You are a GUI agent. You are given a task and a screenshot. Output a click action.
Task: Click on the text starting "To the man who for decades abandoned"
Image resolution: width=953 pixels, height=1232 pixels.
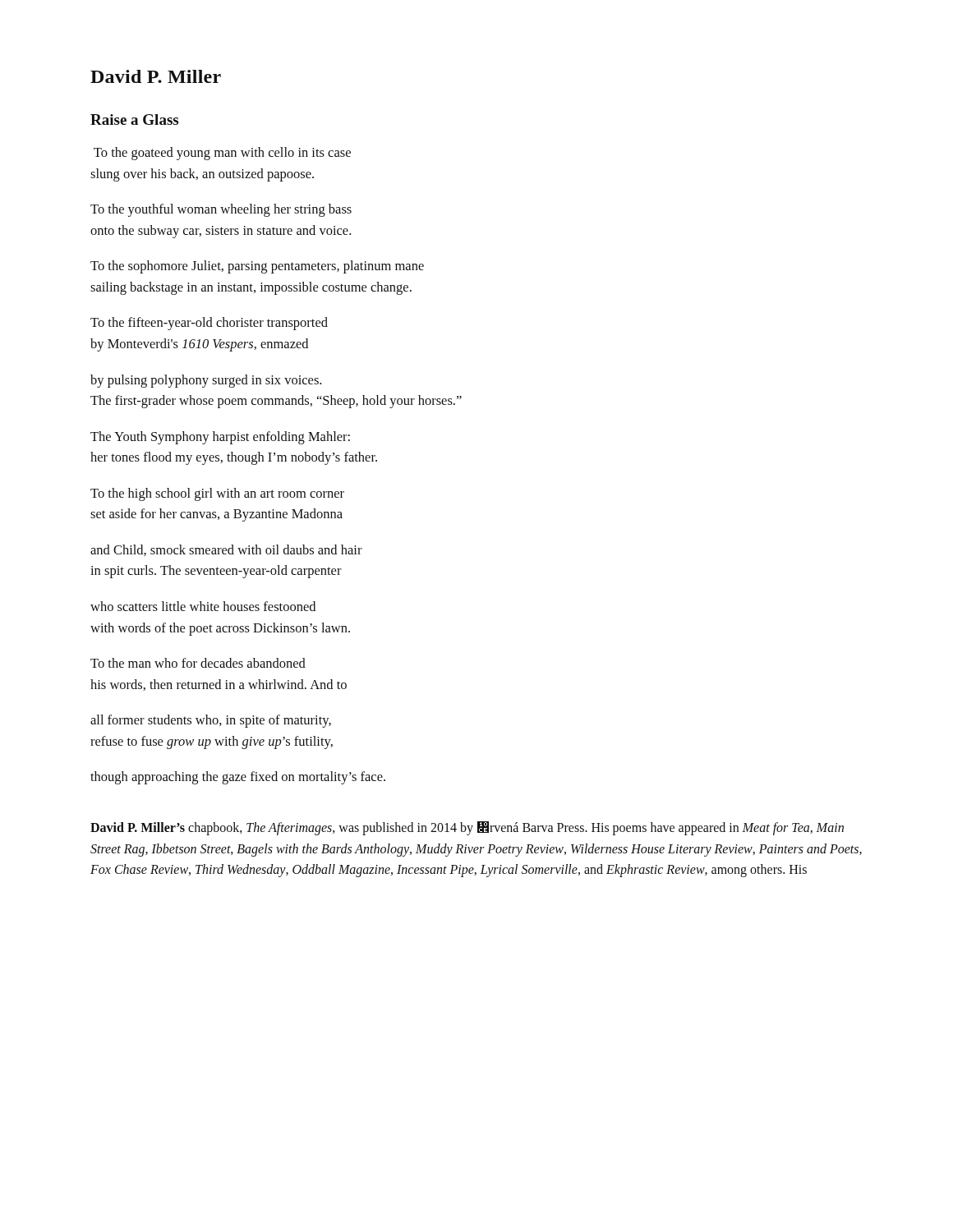coord(219,674)
